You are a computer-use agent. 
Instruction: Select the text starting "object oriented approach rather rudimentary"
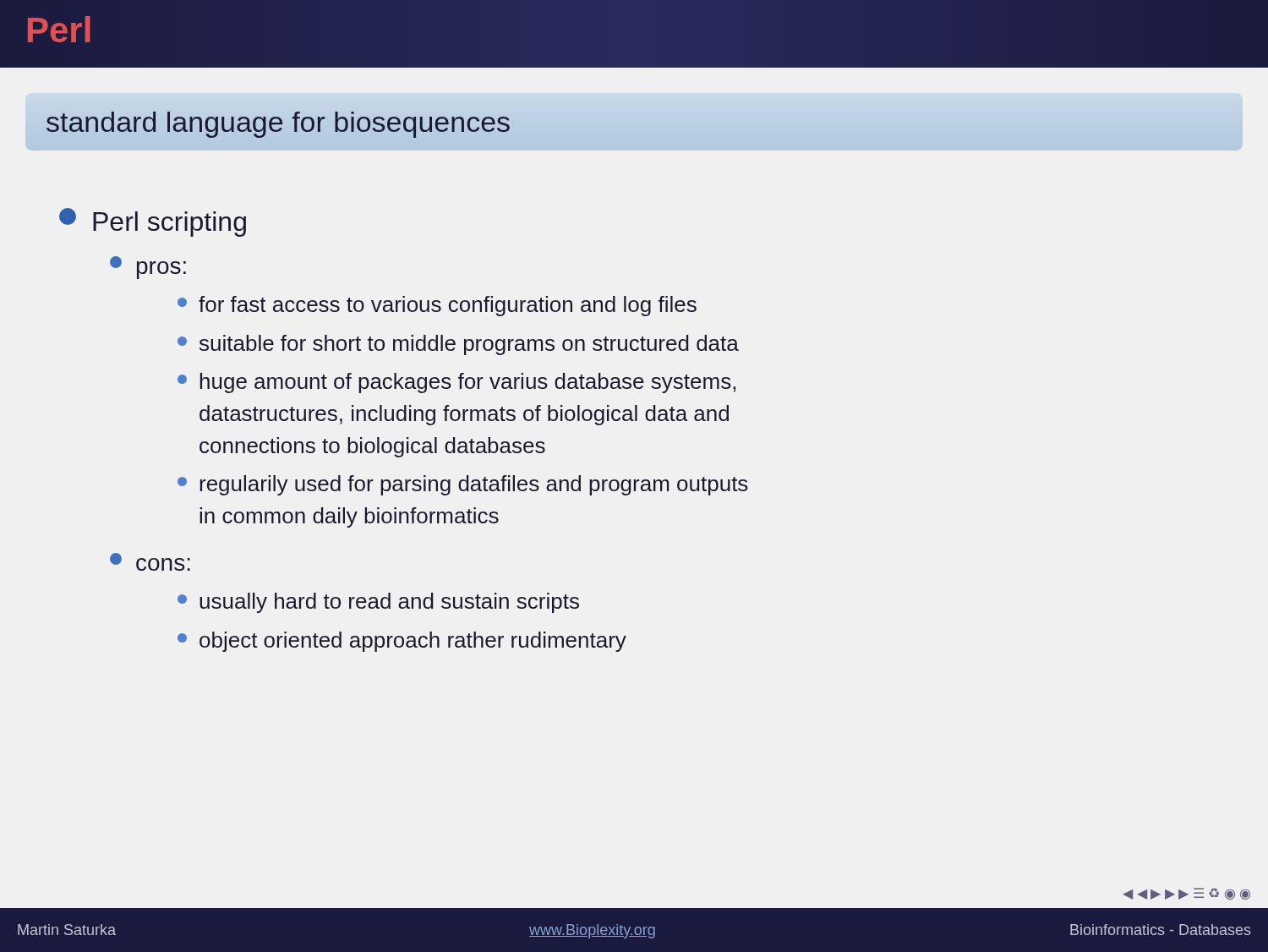(402, 640)
